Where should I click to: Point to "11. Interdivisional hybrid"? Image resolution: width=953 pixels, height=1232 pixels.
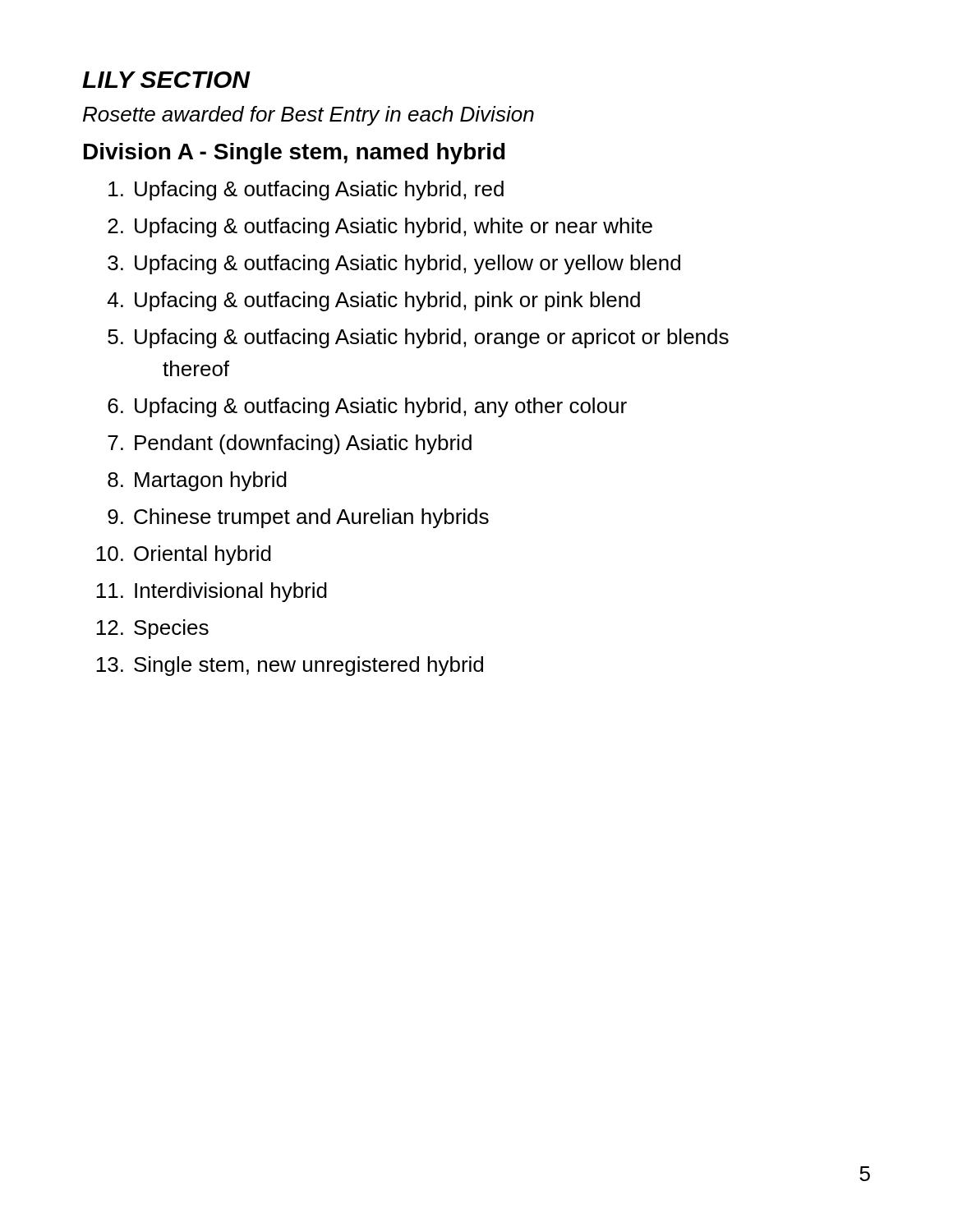point(212,592)
